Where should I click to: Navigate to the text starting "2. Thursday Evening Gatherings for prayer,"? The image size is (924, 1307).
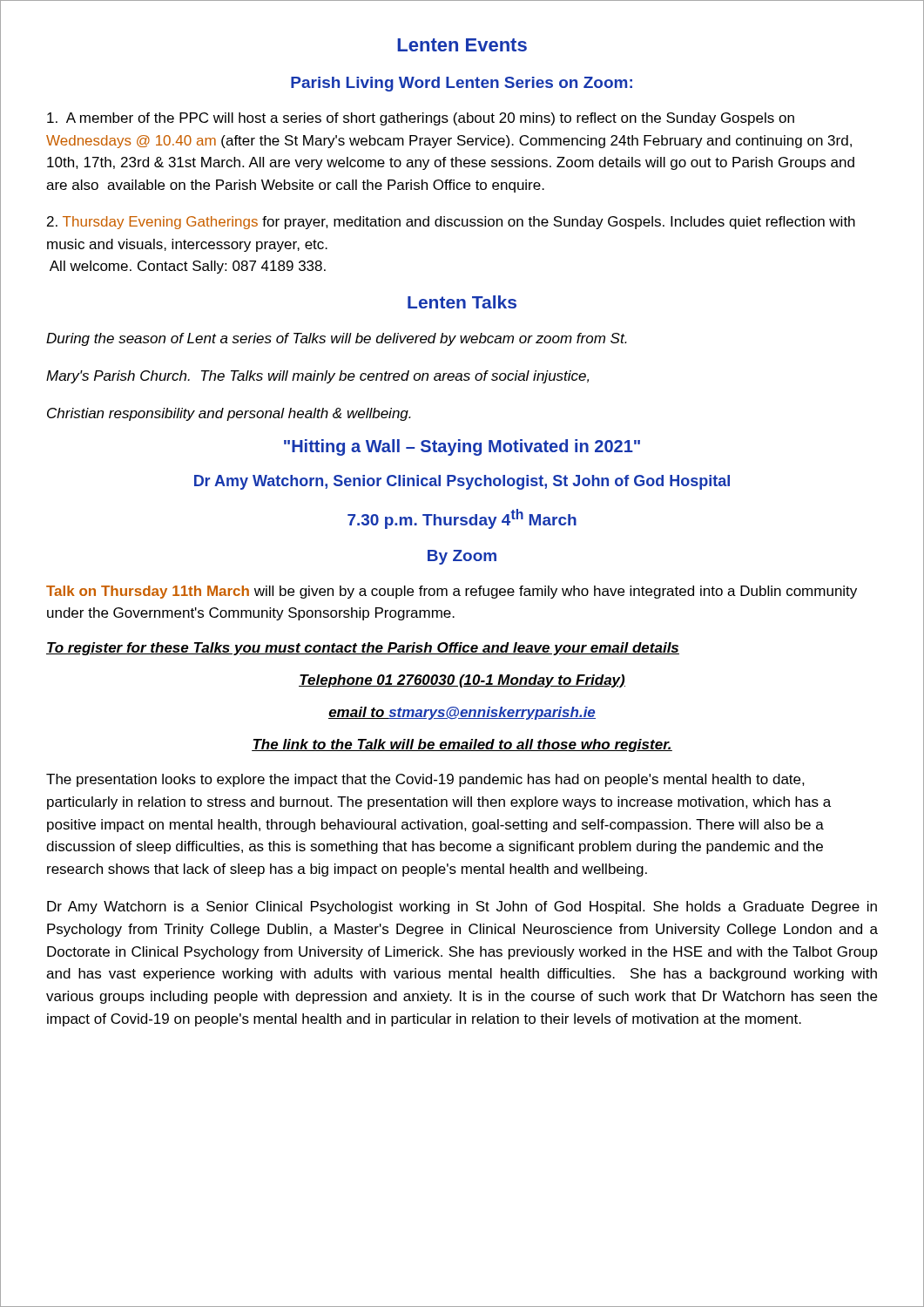[x=451, y=223]
